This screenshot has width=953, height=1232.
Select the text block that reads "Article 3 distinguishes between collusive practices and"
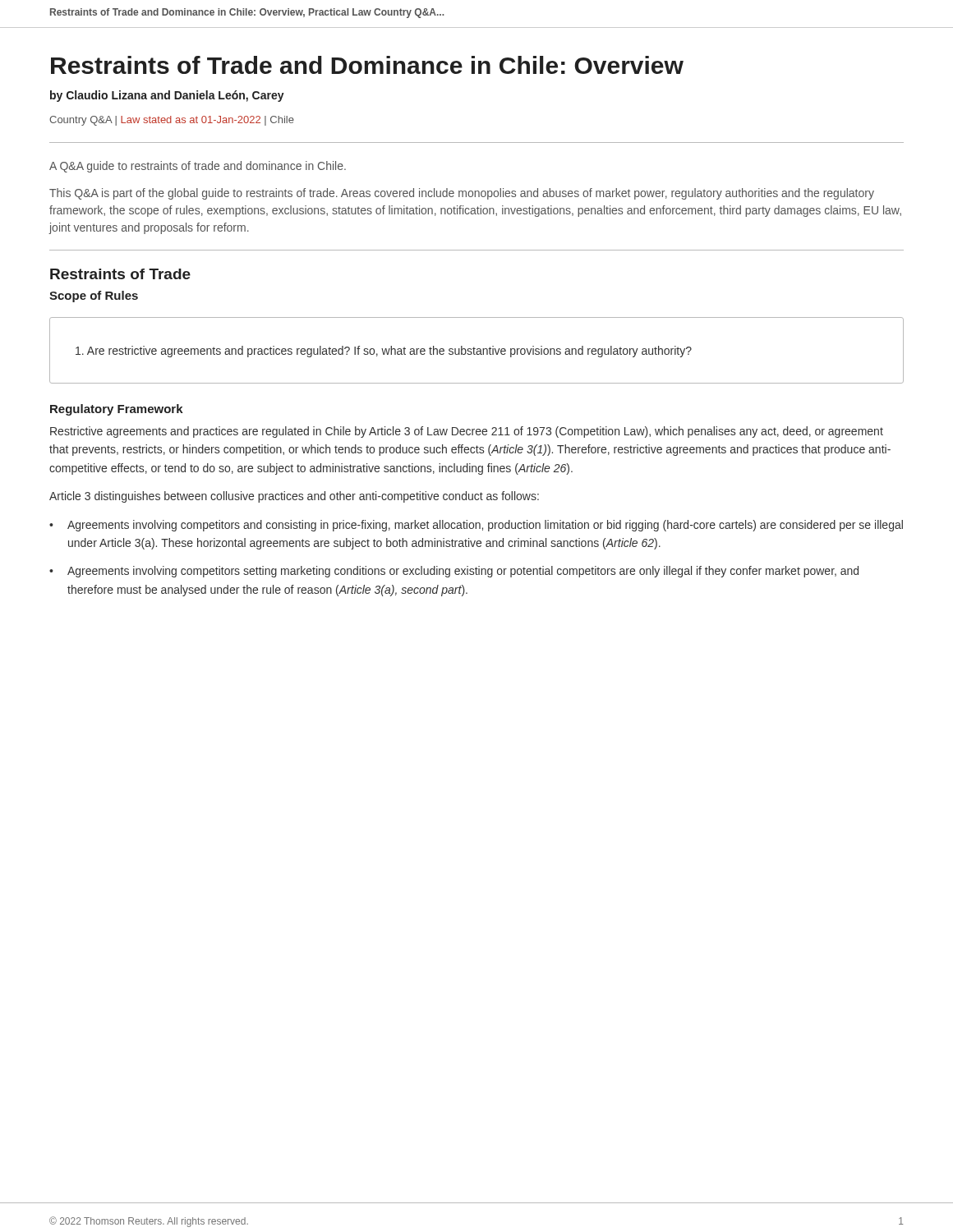(294, 496)
